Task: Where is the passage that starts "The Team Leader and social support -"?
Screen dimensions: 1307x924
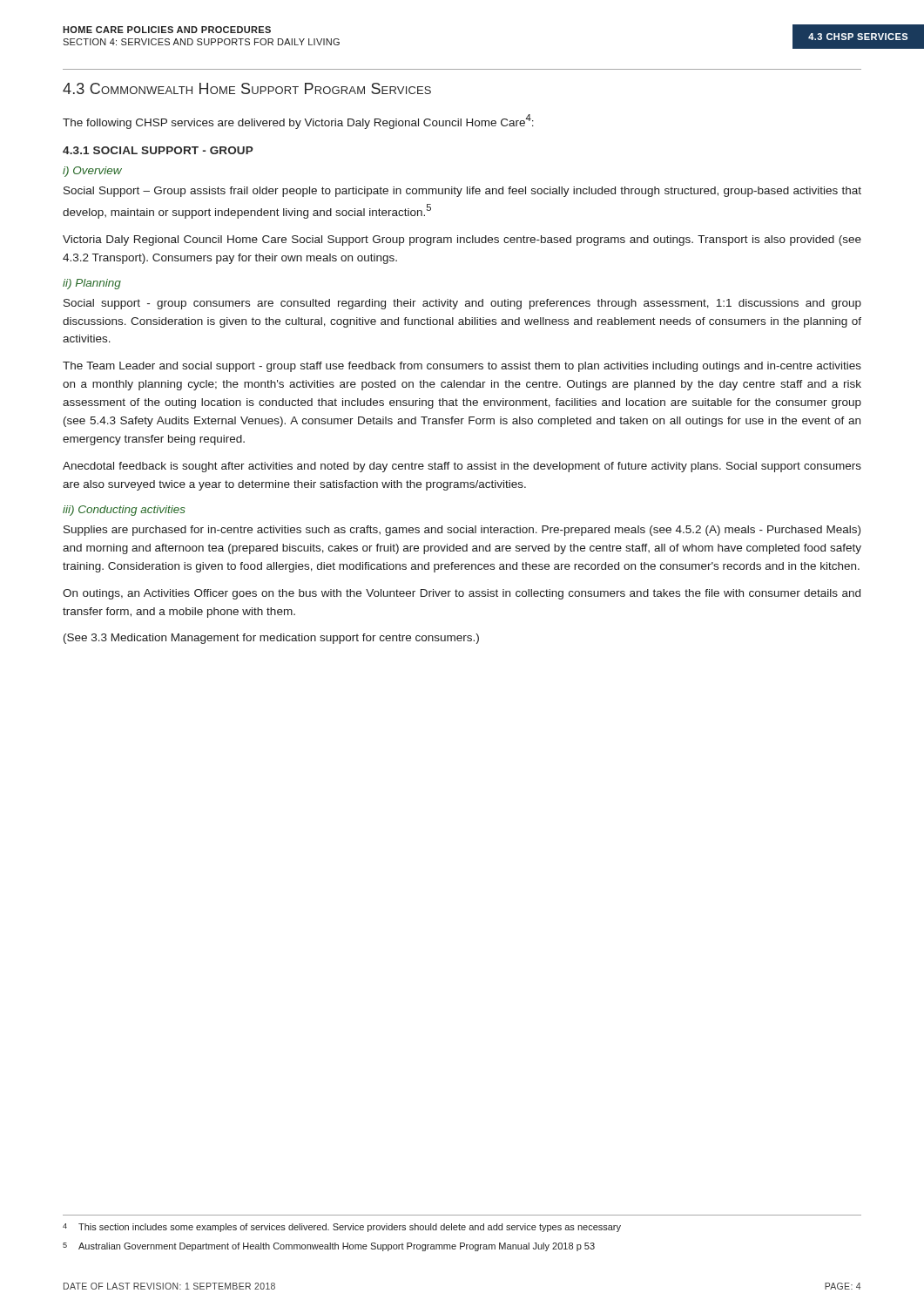Action: tap(462, 402)
